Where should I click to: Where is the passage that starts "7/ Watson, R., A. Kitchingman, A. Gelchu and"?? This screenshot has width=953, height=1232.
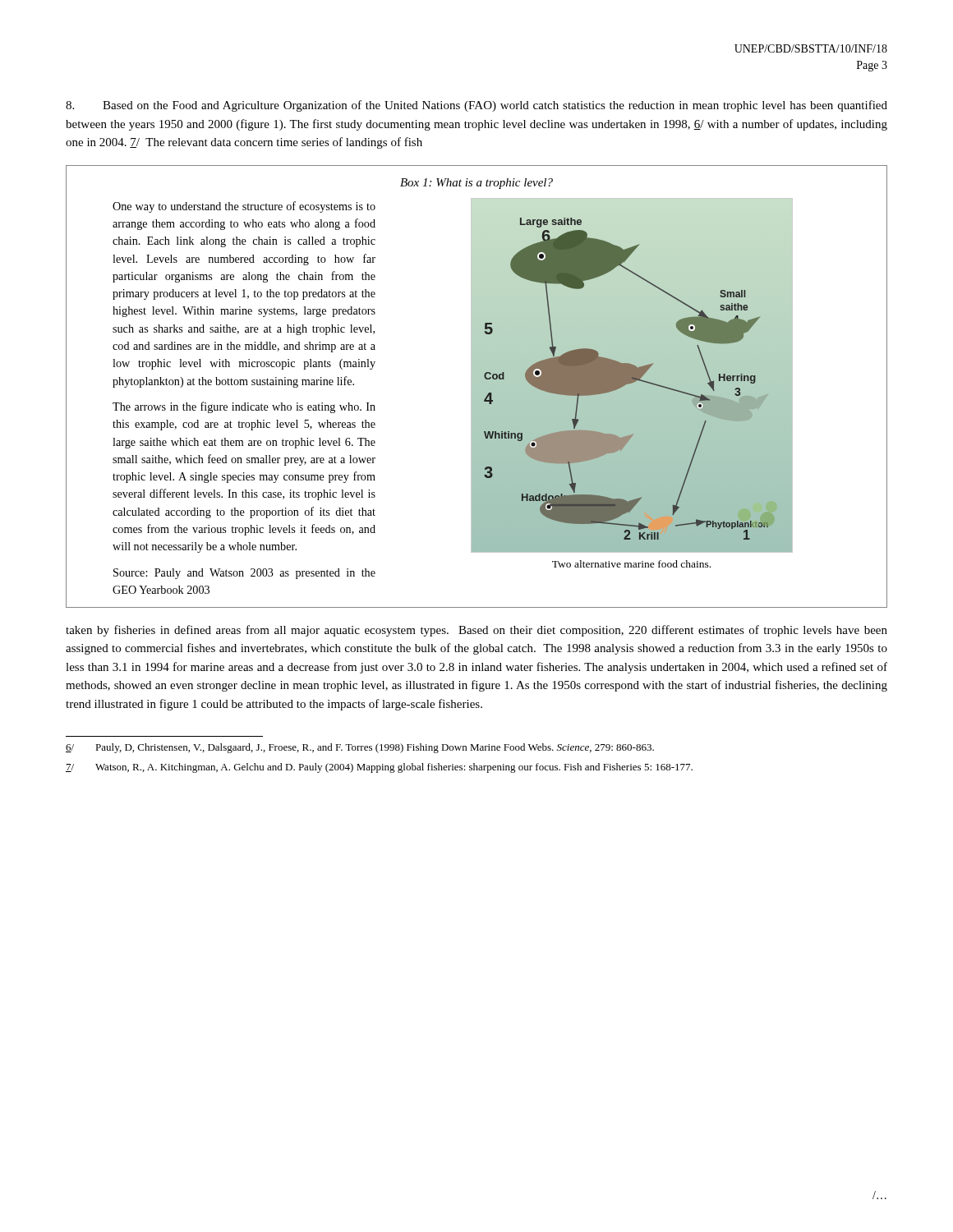[379, 767]
